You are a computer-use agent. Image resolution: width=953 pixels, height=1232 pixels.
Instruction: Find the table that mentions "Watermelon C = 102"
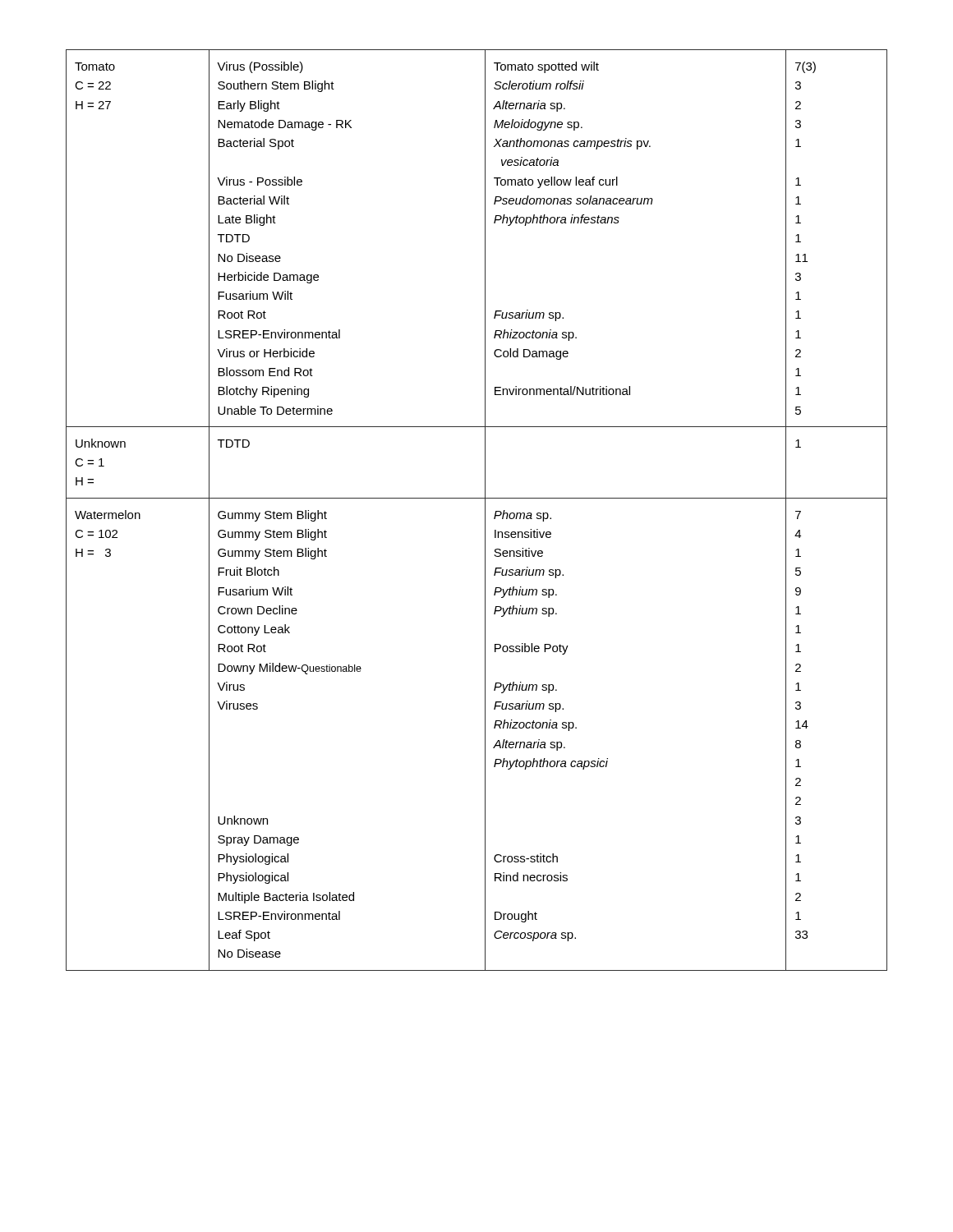tap(476, 510)
